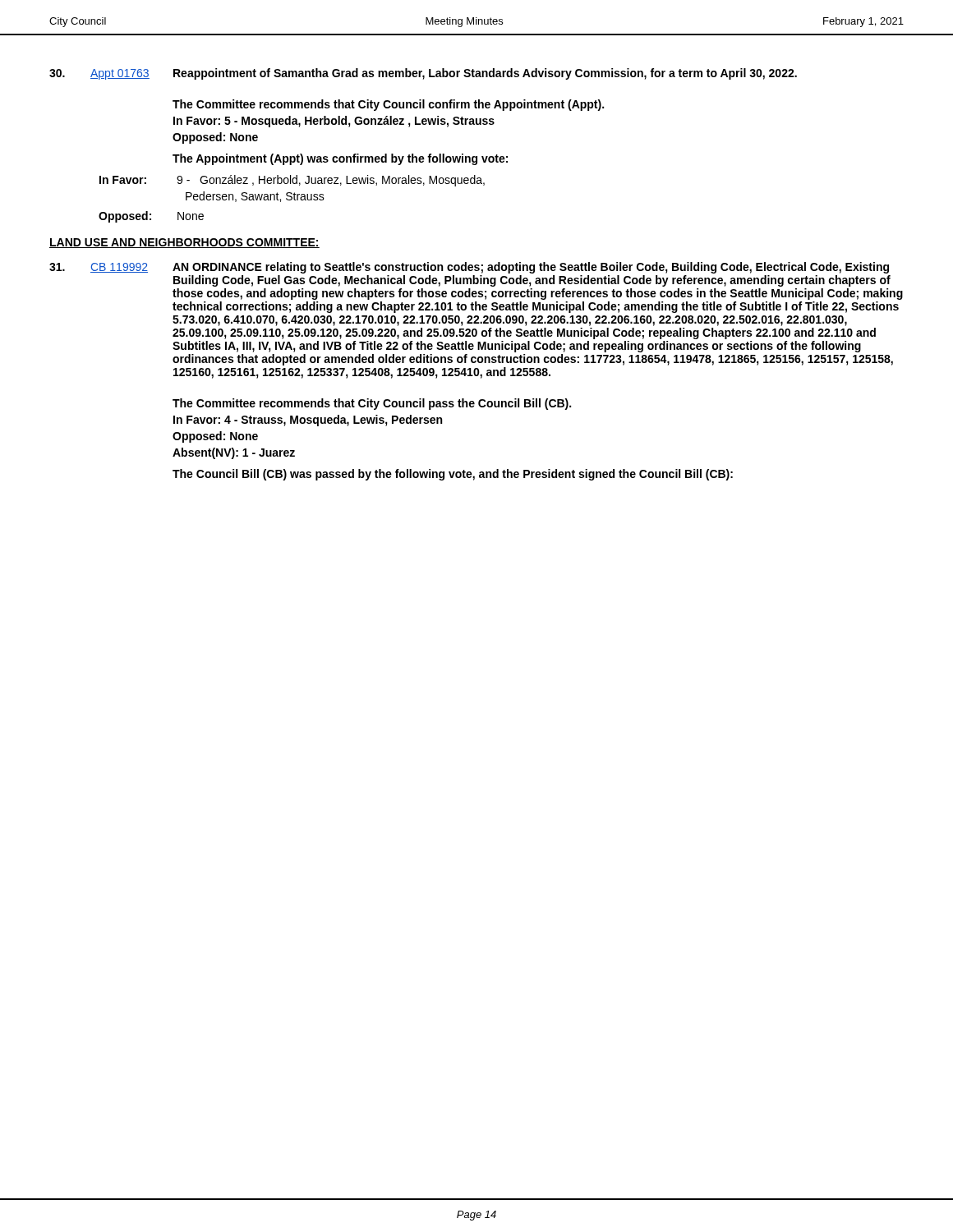
Task: Find the text block that says "The Council Bill (CB) was passed"
Action: tap(453, 474)
